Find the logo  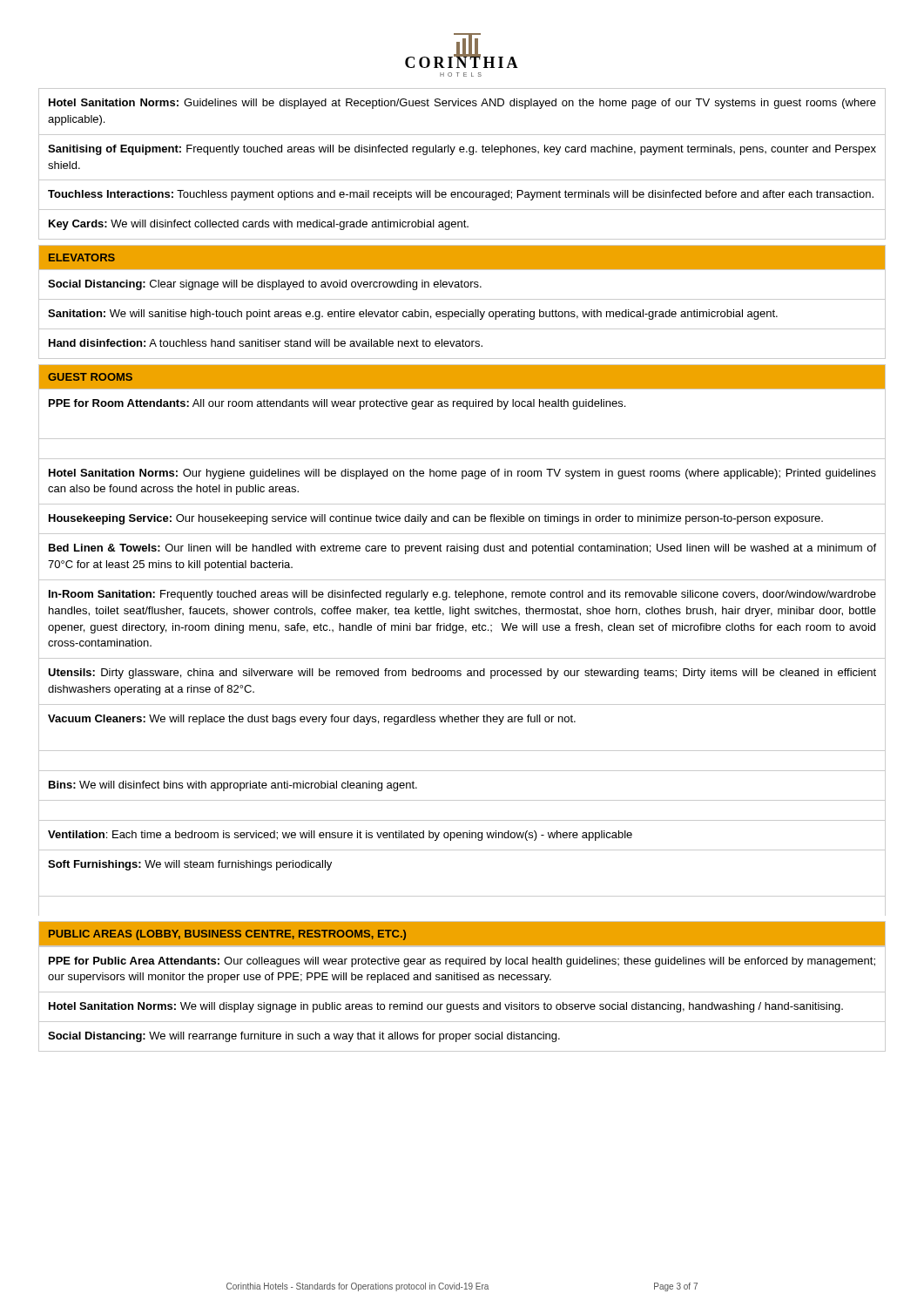(462, 44)
